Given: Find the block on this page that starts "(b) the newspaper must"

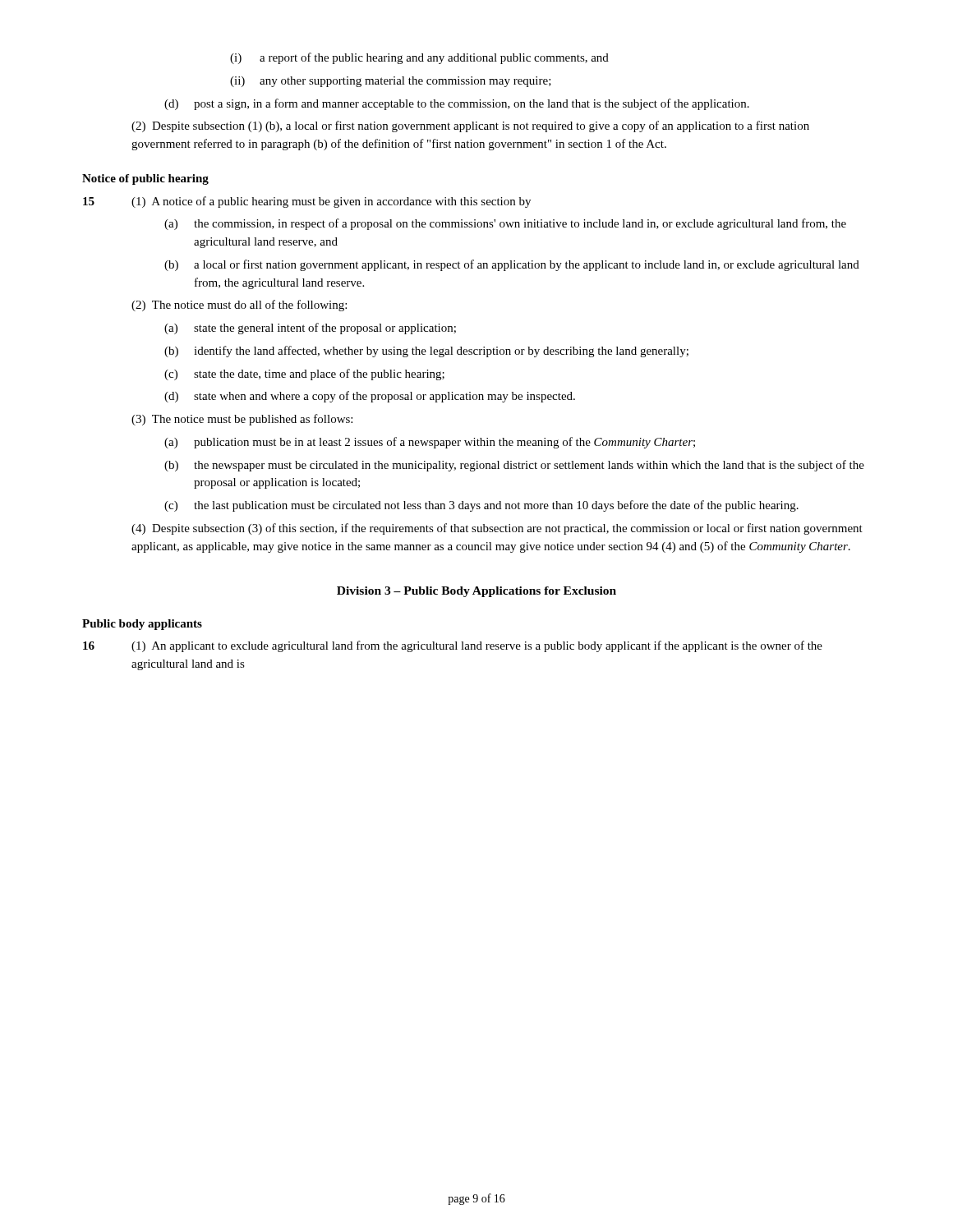Looking at the screenshot, I should click(518, 474).
